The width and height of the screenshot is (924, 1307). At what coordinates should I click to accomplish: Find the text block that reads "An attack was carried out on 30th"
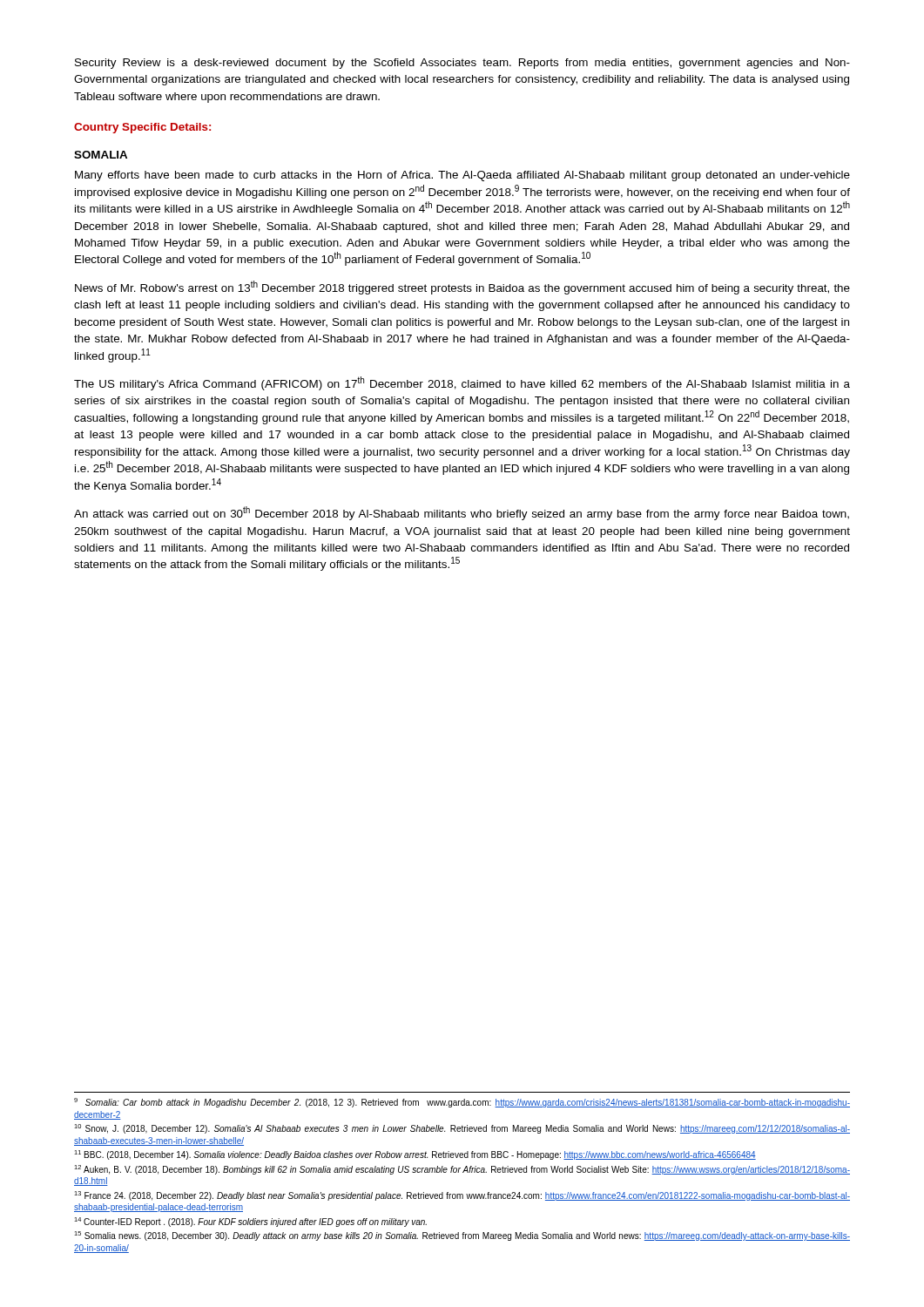tap(462, 538)
